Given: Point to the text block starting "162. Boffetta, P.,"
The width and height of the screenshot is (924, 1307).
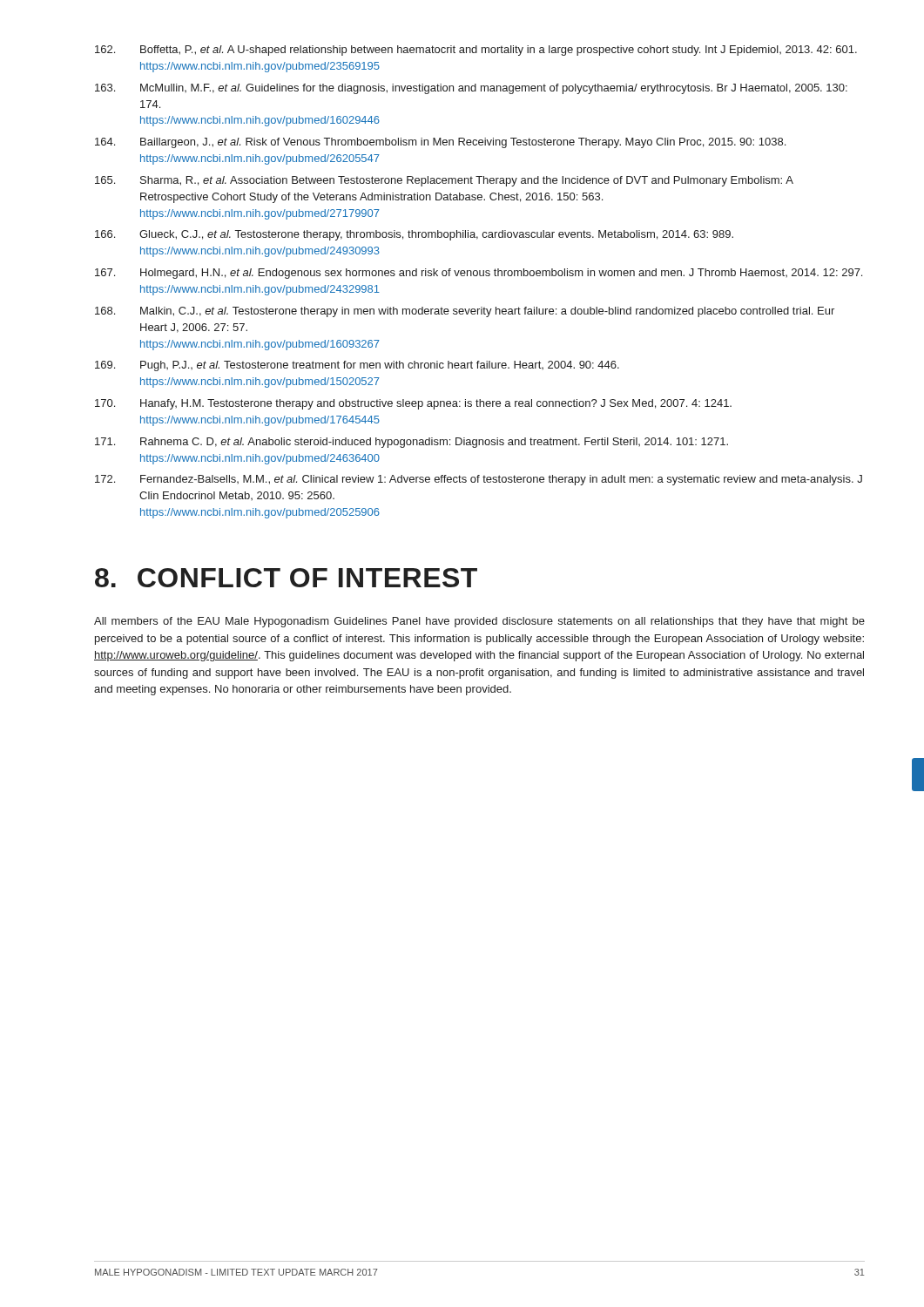Looking at the screenshot, I should click(479, 58).
